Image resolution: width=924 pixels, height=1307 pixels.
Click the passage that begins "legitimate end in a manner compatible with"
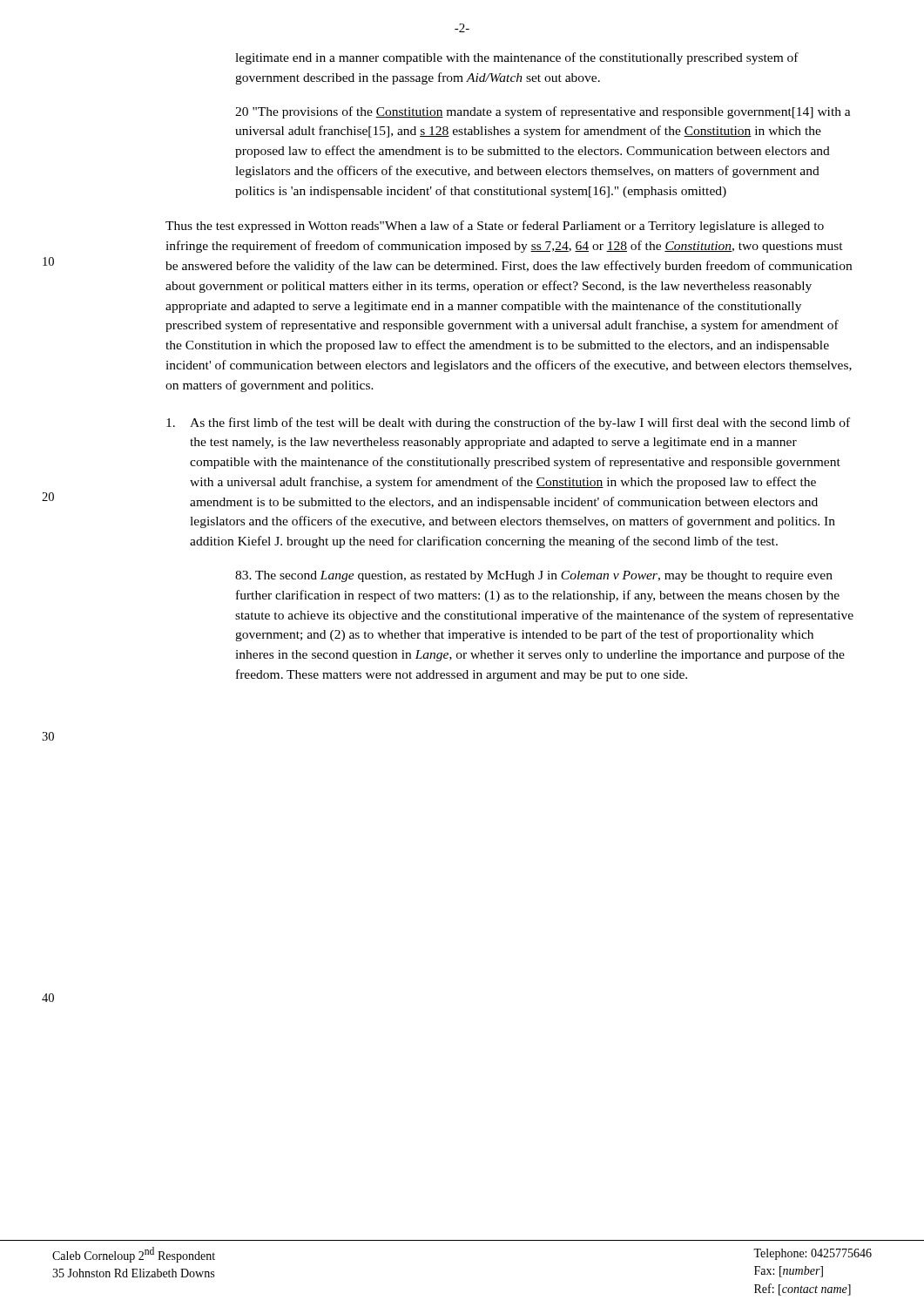pyautogui.click(x=517, y=67)
